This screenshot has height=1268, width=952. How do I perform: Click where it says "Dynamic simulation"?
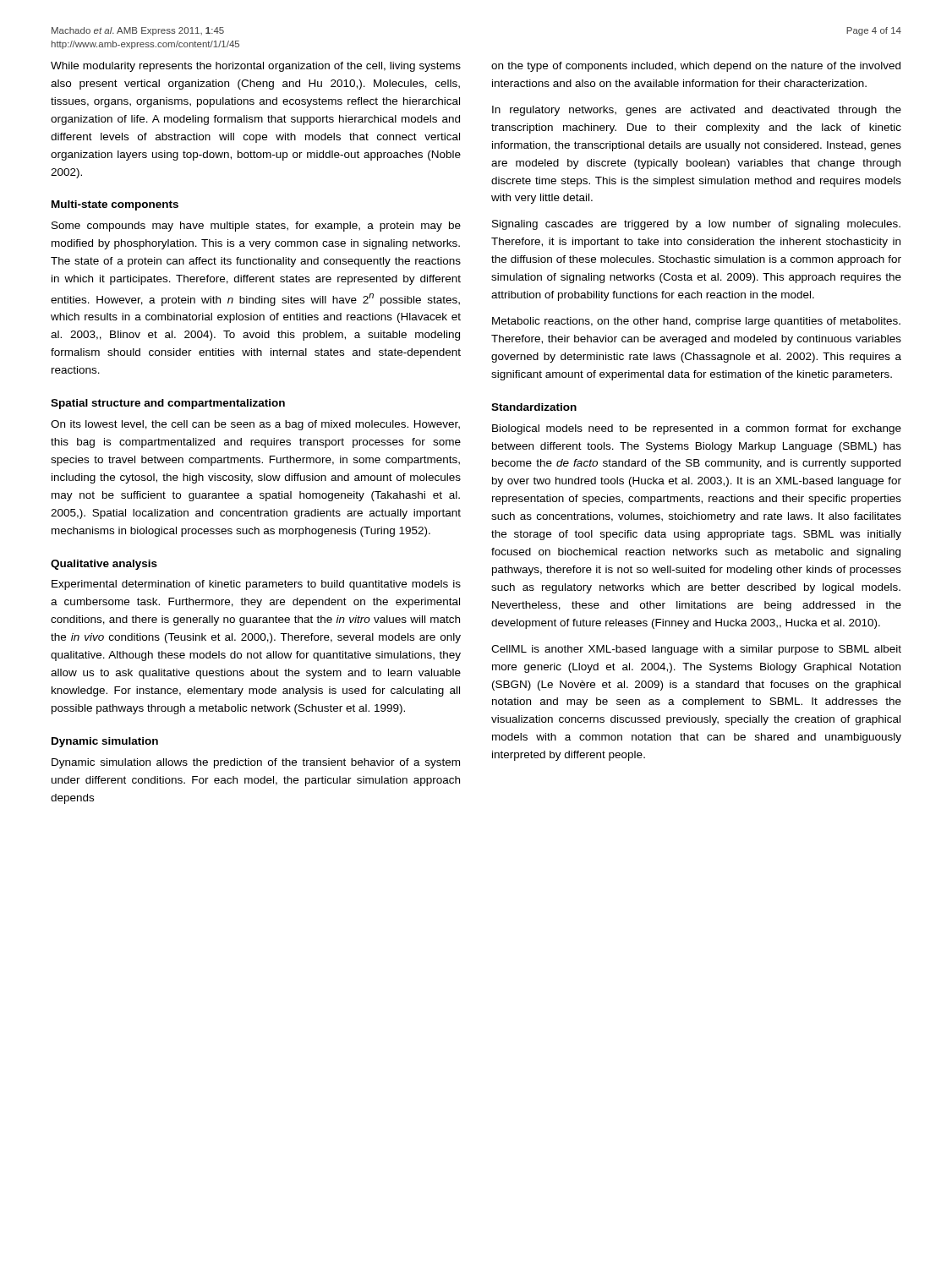(105, 741)
